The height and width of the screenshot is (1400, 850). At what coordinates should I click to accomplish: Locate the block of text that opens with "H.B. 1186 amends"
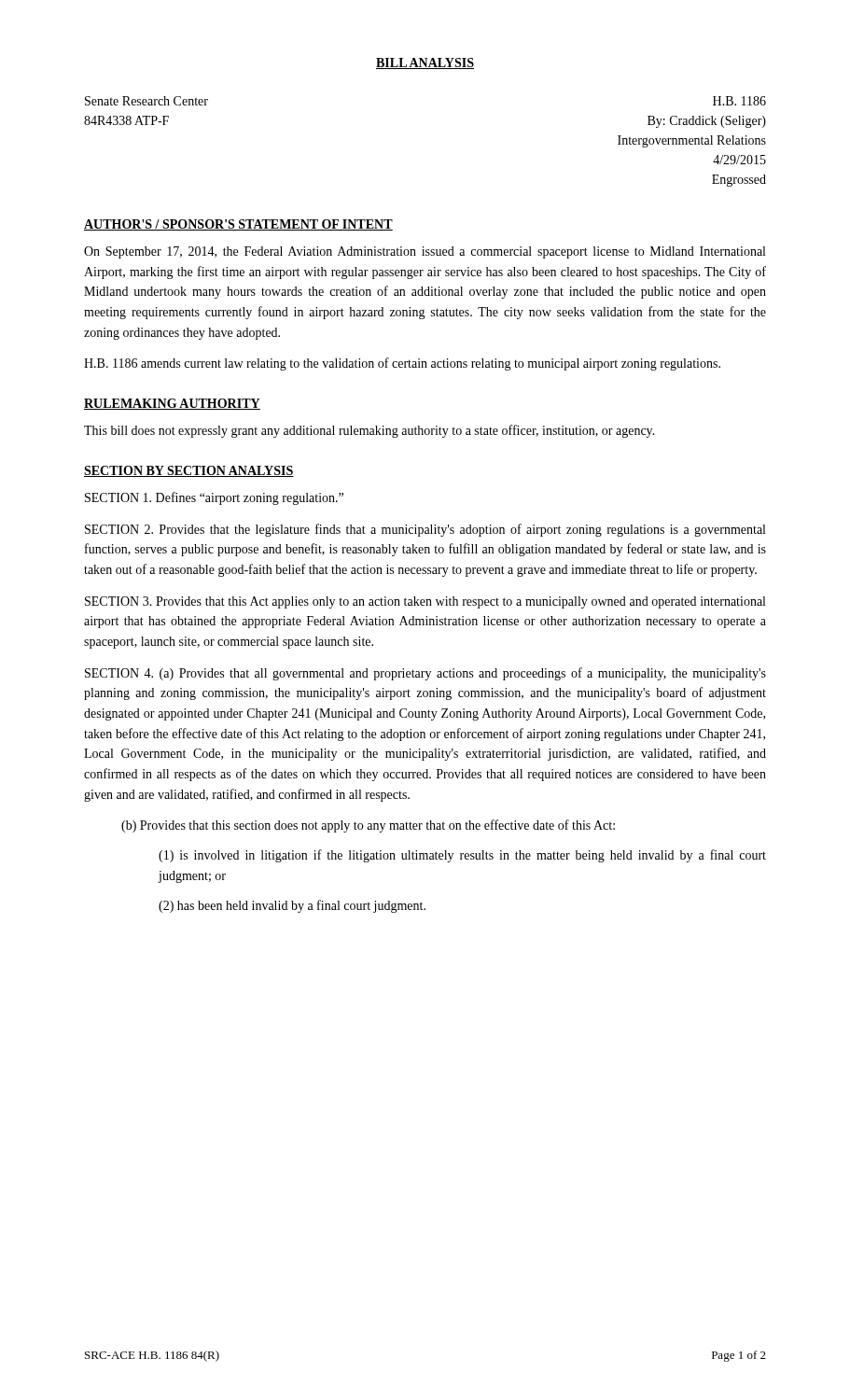[x=403, y=364]
